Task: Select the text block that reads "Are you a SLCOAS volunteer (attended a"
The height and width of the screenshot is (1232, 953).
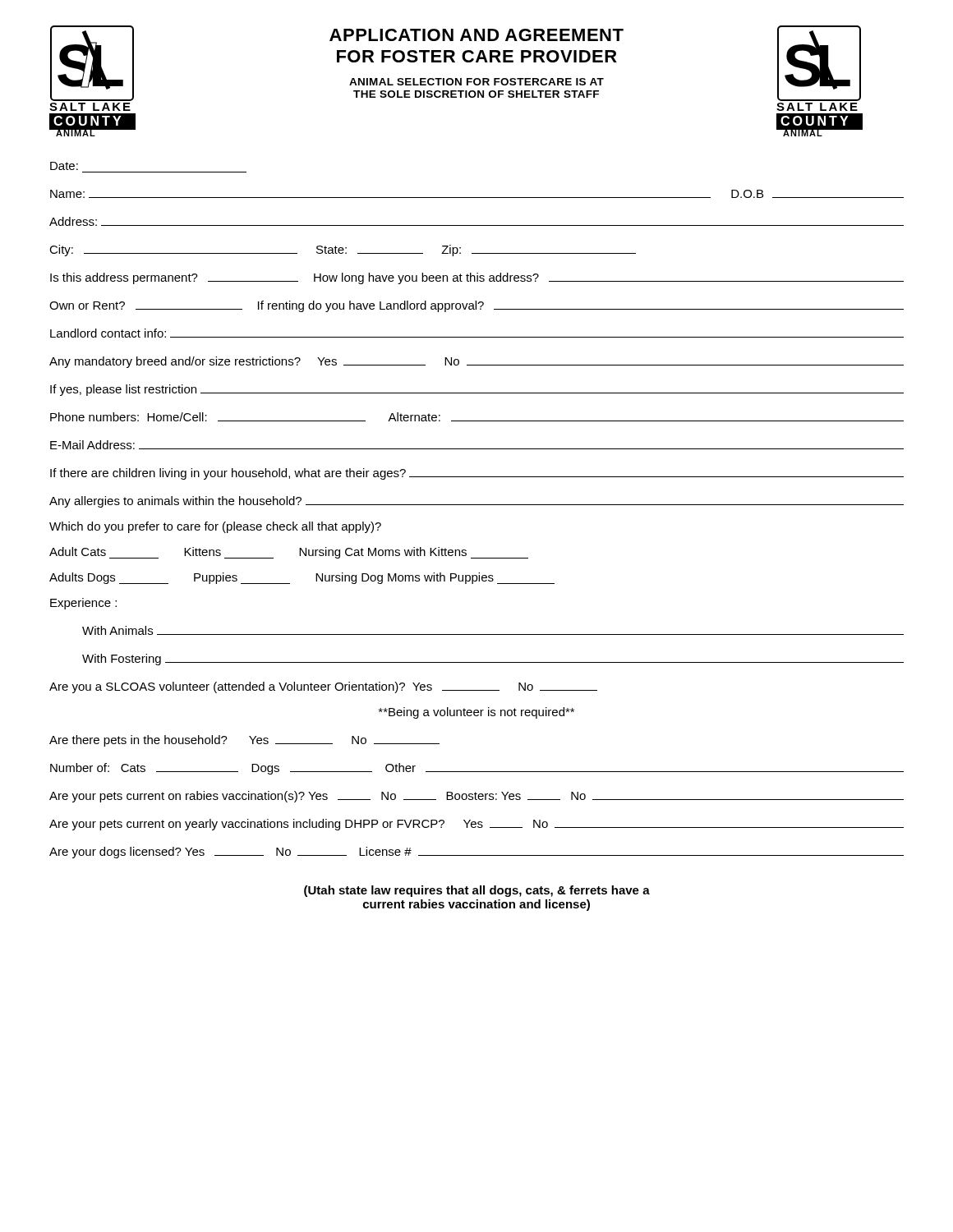Action: 323,685
